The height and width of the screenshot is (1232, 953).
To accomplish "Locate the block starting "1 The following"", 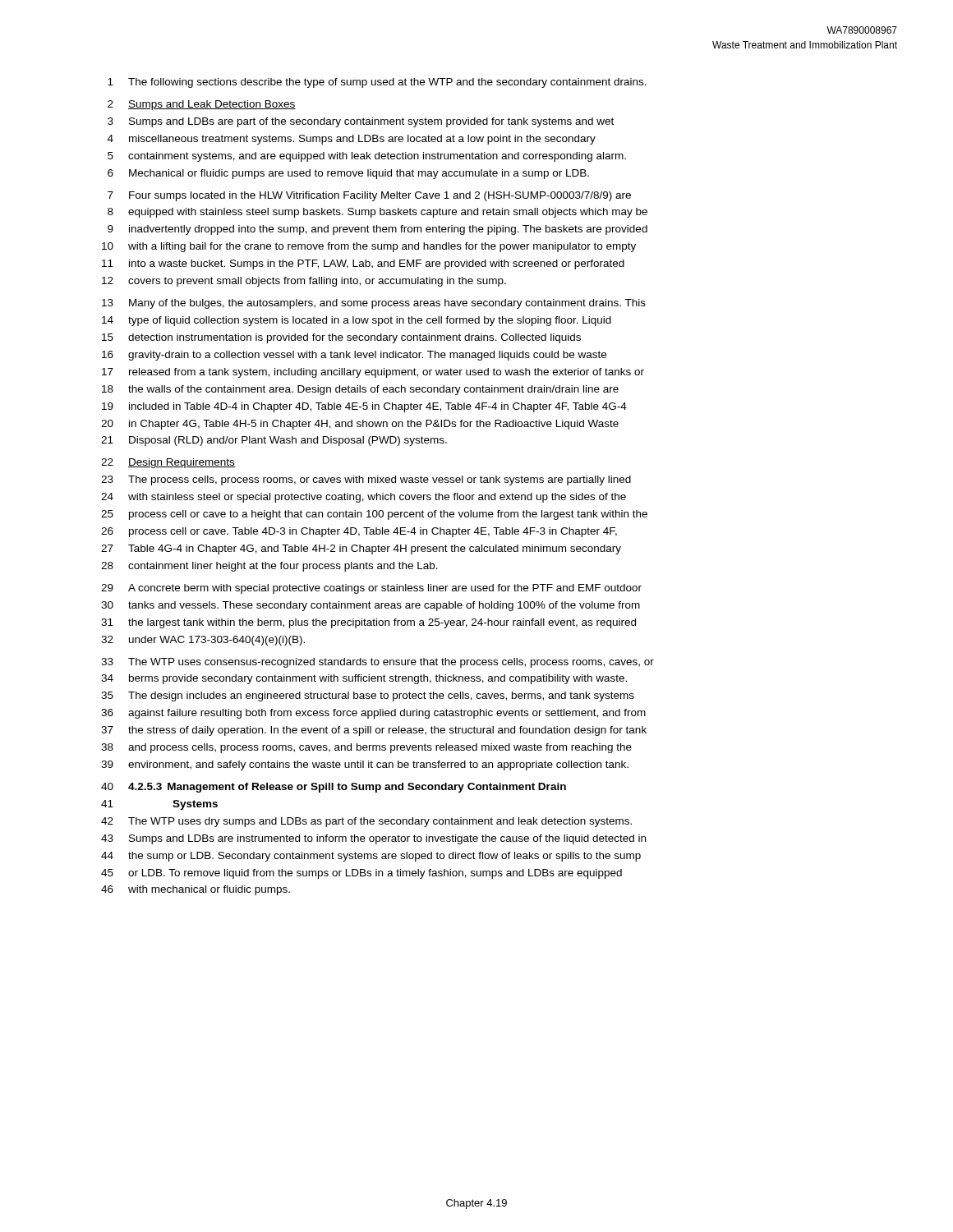I will tap(490, 82).
